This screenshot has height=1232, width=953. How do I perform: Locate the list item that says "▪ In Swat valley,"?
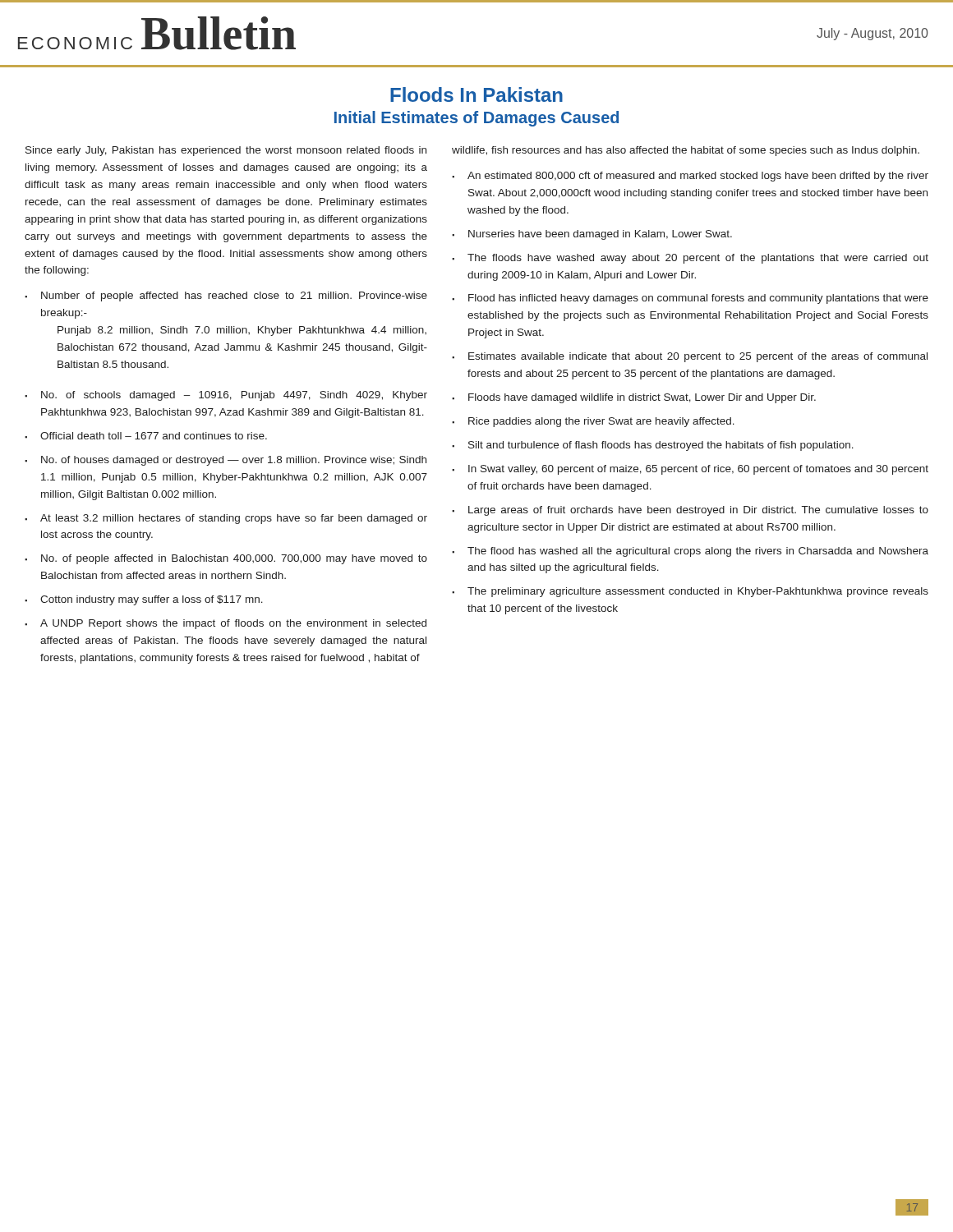click(690, 478)
